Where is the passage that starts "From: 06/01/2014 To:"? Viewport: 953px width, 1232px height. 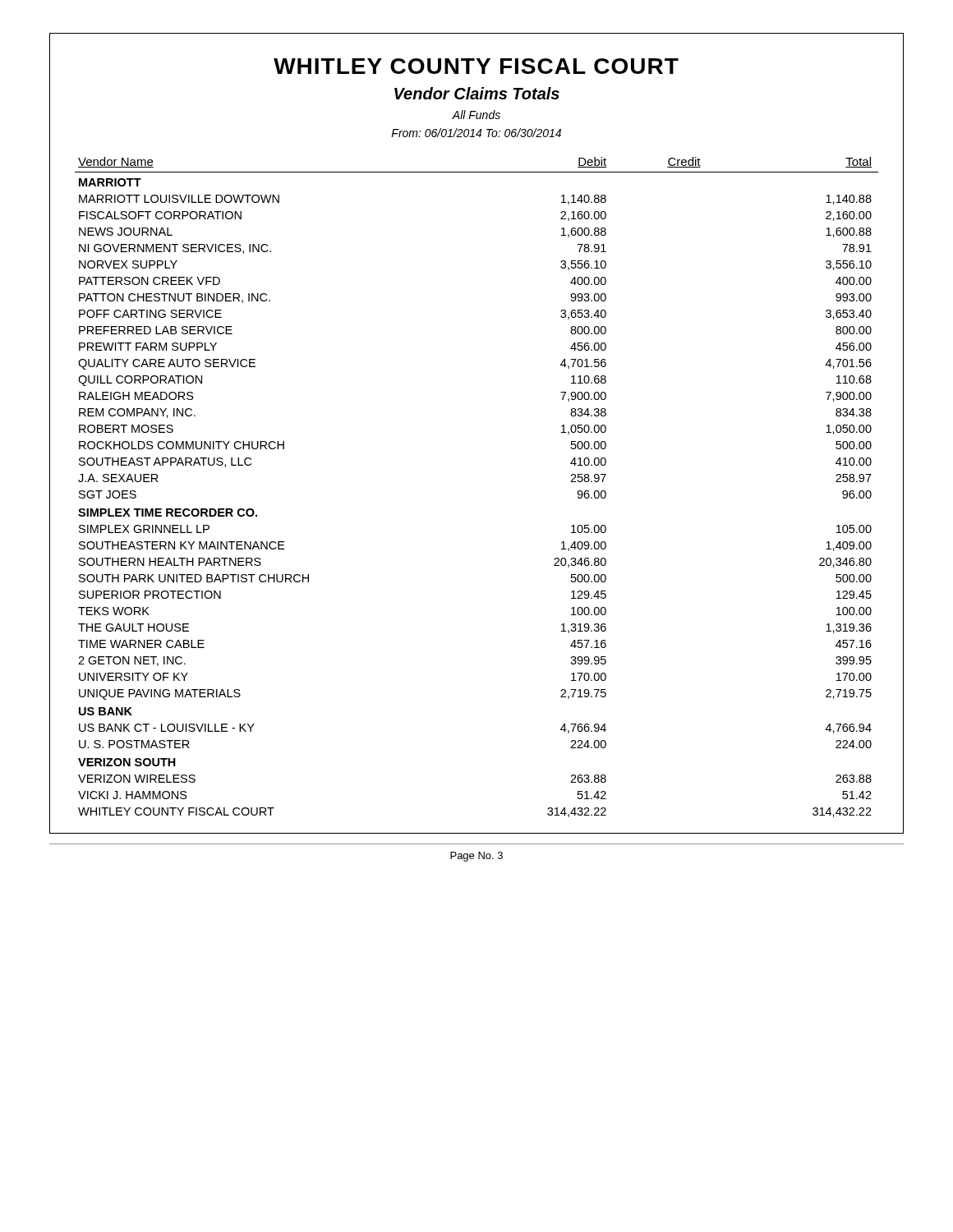click(476, 133)
